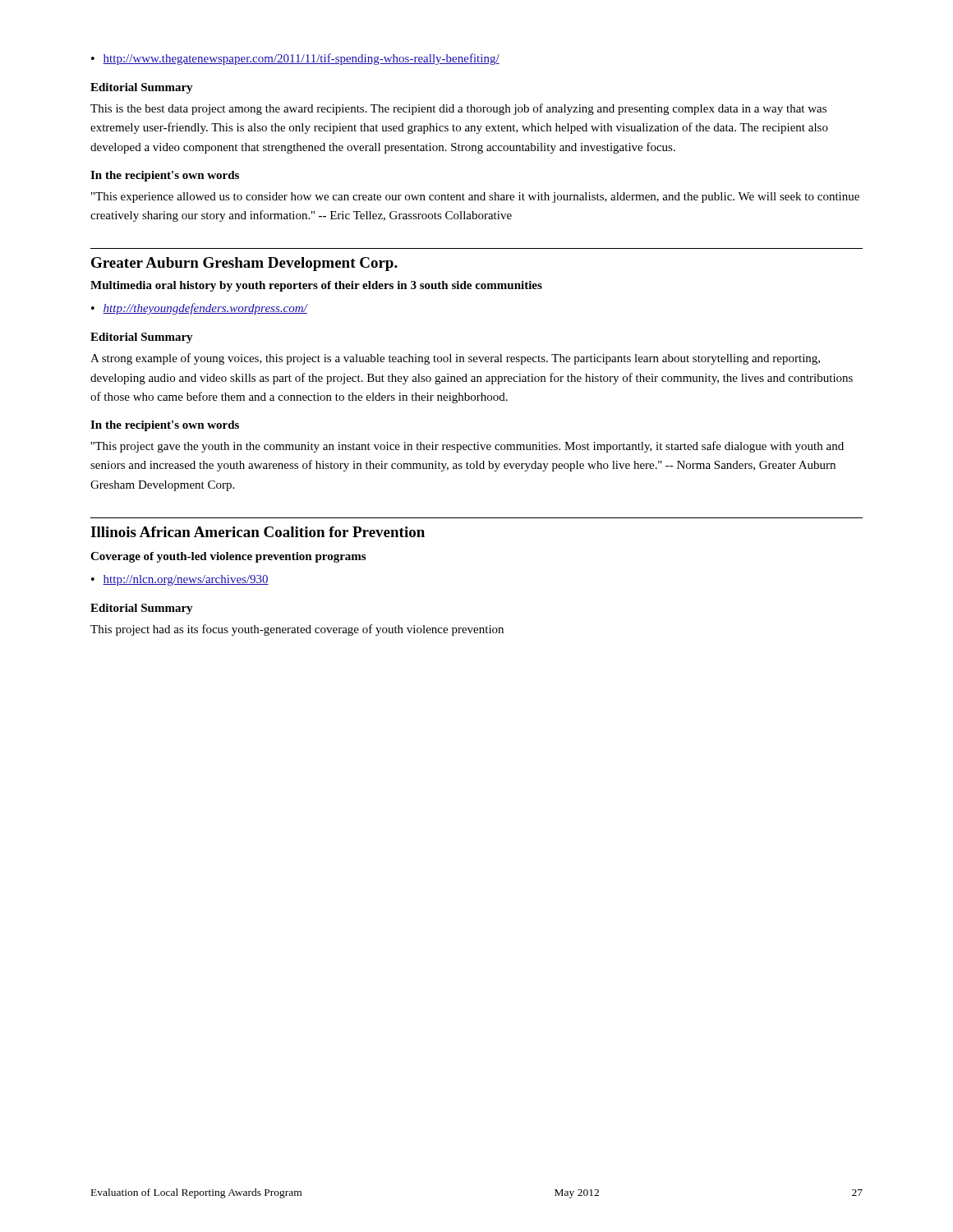Find the block on this page that starts "This is the best data"
Image resolution: width=953 pixels, height=1232 pixels.
pos(459,128)
